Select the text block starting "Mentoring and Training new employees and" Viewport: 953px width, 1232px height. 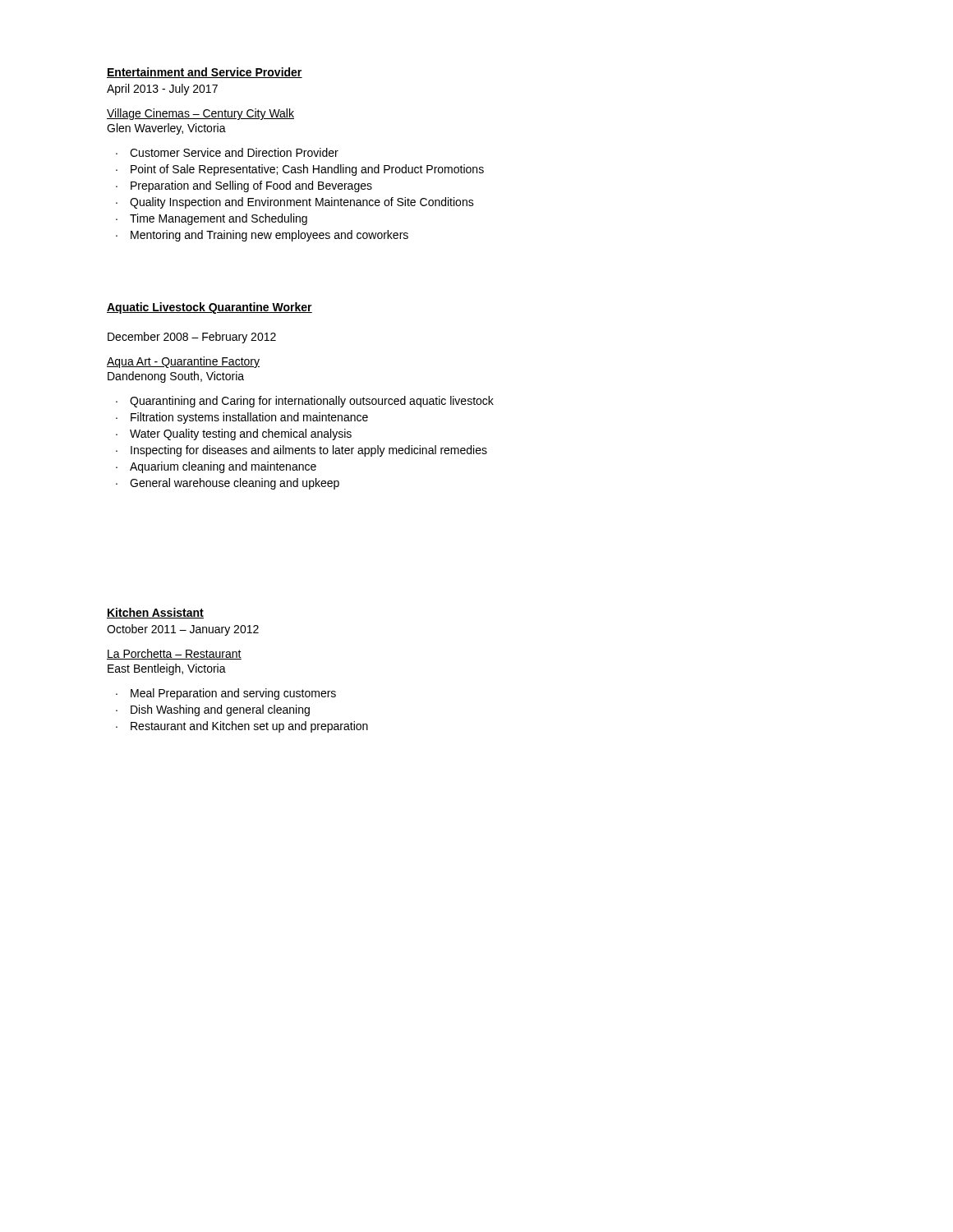pyautogui.click(x=269, y=235)
